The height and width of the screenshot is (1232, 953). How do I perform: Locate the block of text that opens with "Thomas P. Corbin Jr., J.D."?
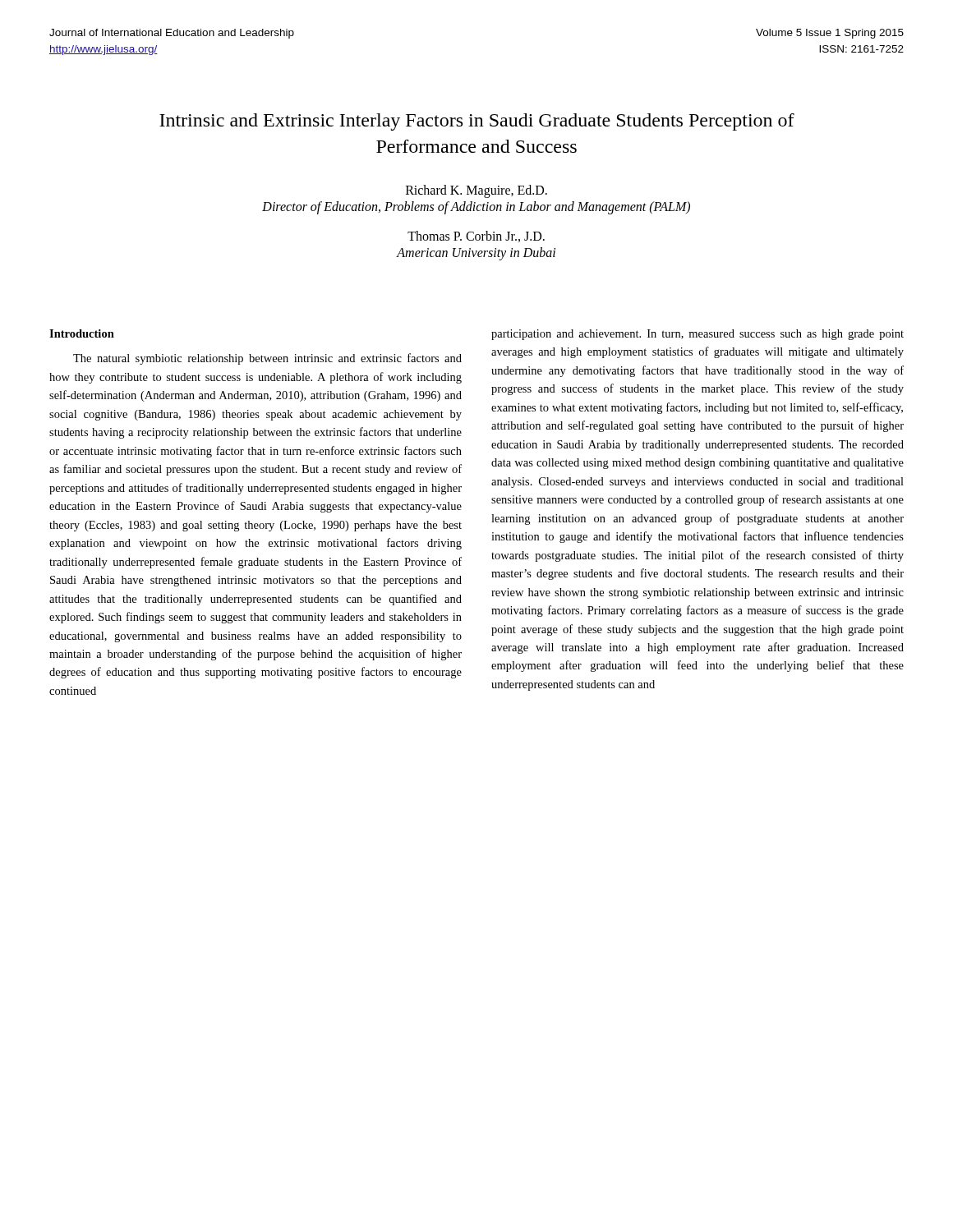pos(476,245)
